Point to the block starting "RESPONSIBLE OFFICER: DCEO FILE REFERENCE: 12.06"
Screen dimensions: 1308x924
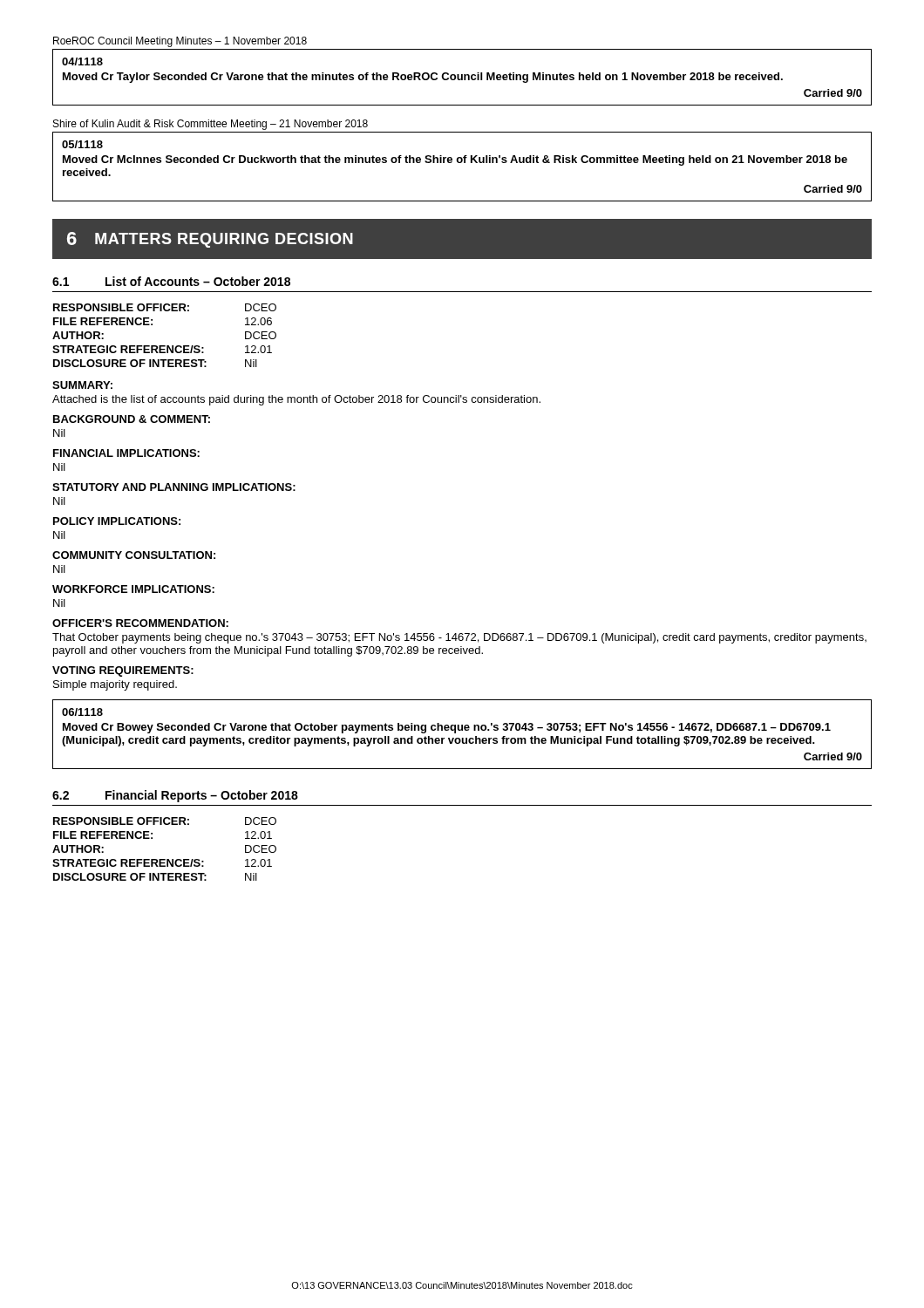point(165,307)
